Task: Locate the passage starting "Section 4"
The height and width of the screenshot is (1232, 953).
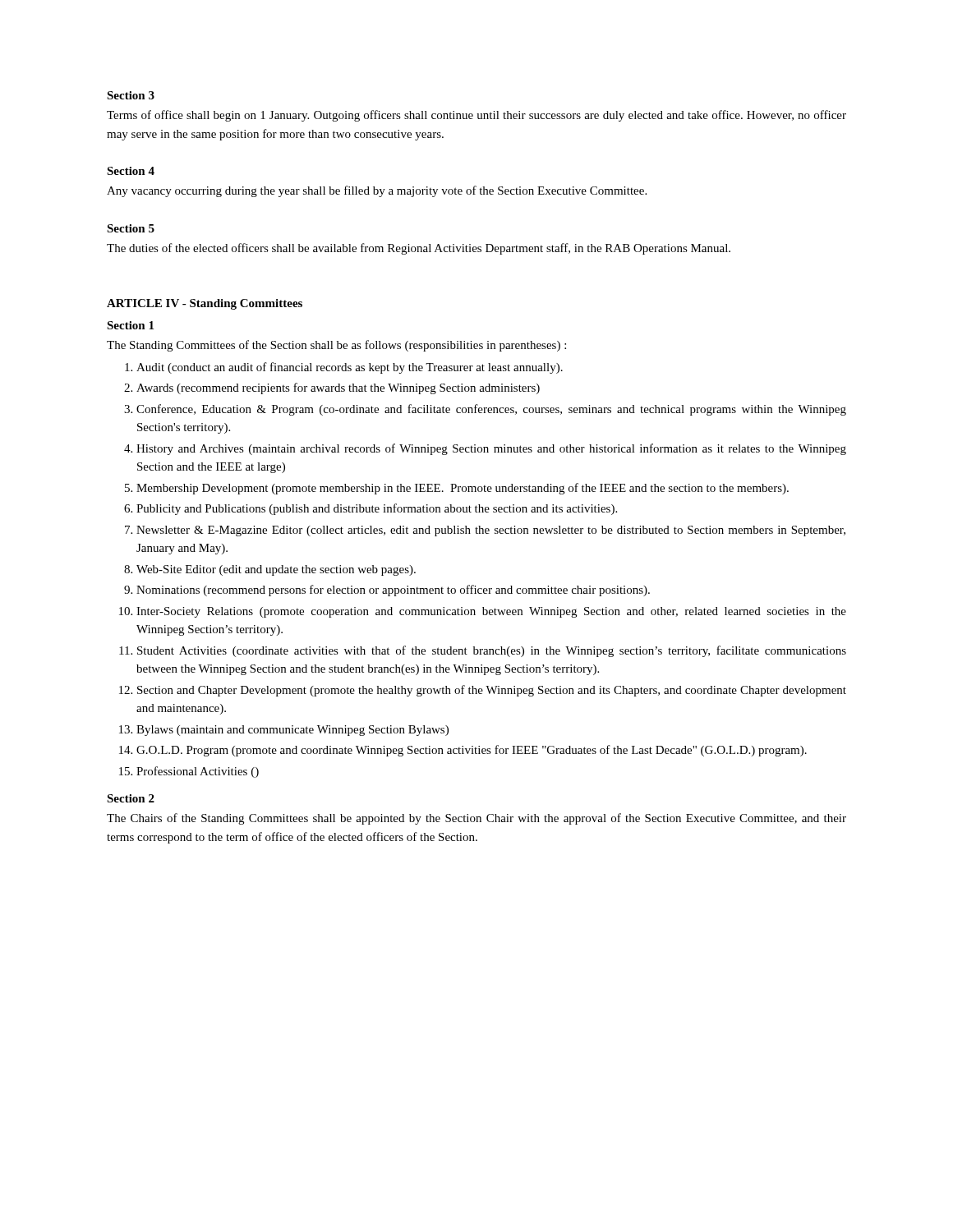Action: pyautogui.click(x=131, y=171)
